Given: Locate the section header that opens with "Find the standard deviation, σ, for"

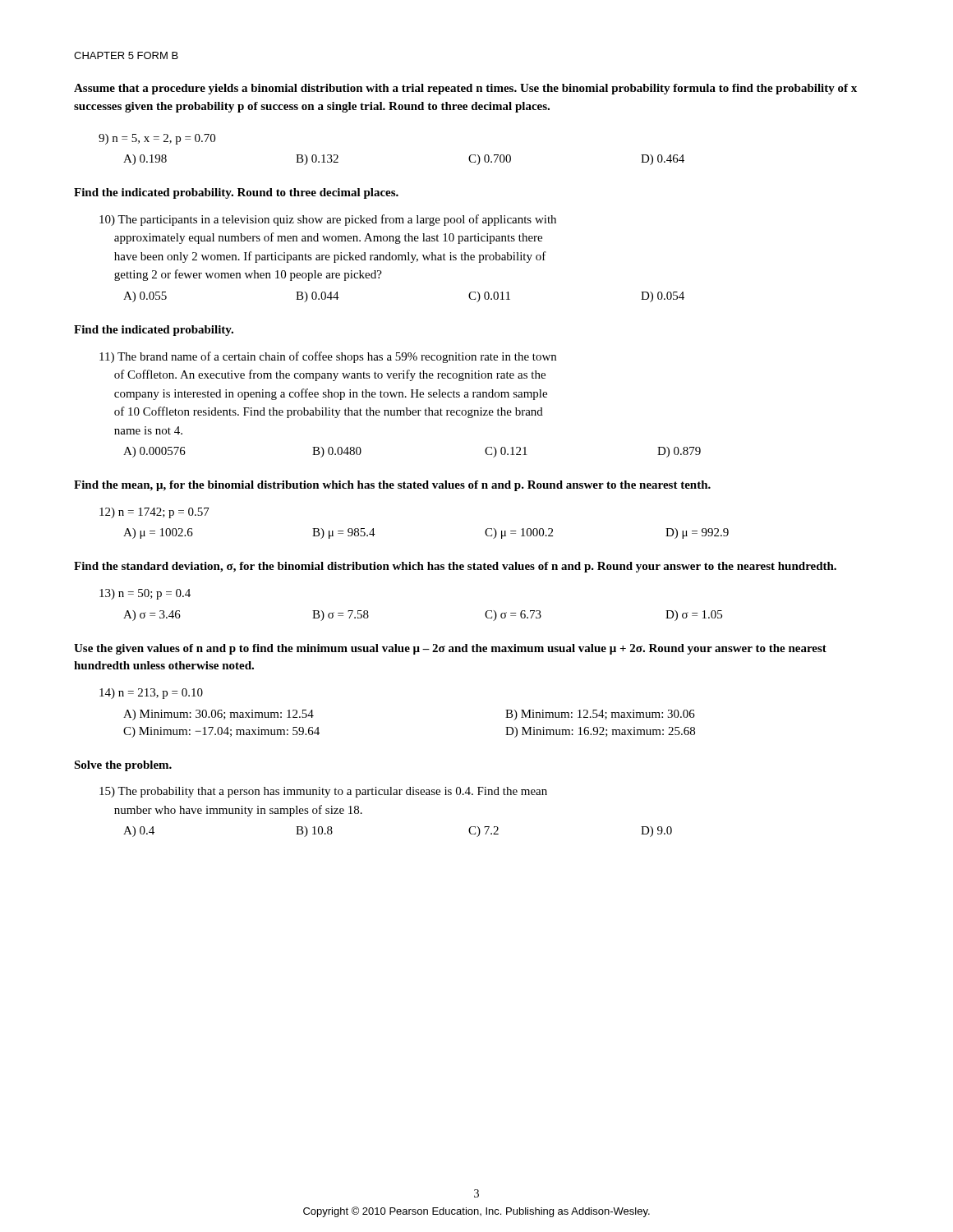Looking at the screenshot, I should pos(455,566).
